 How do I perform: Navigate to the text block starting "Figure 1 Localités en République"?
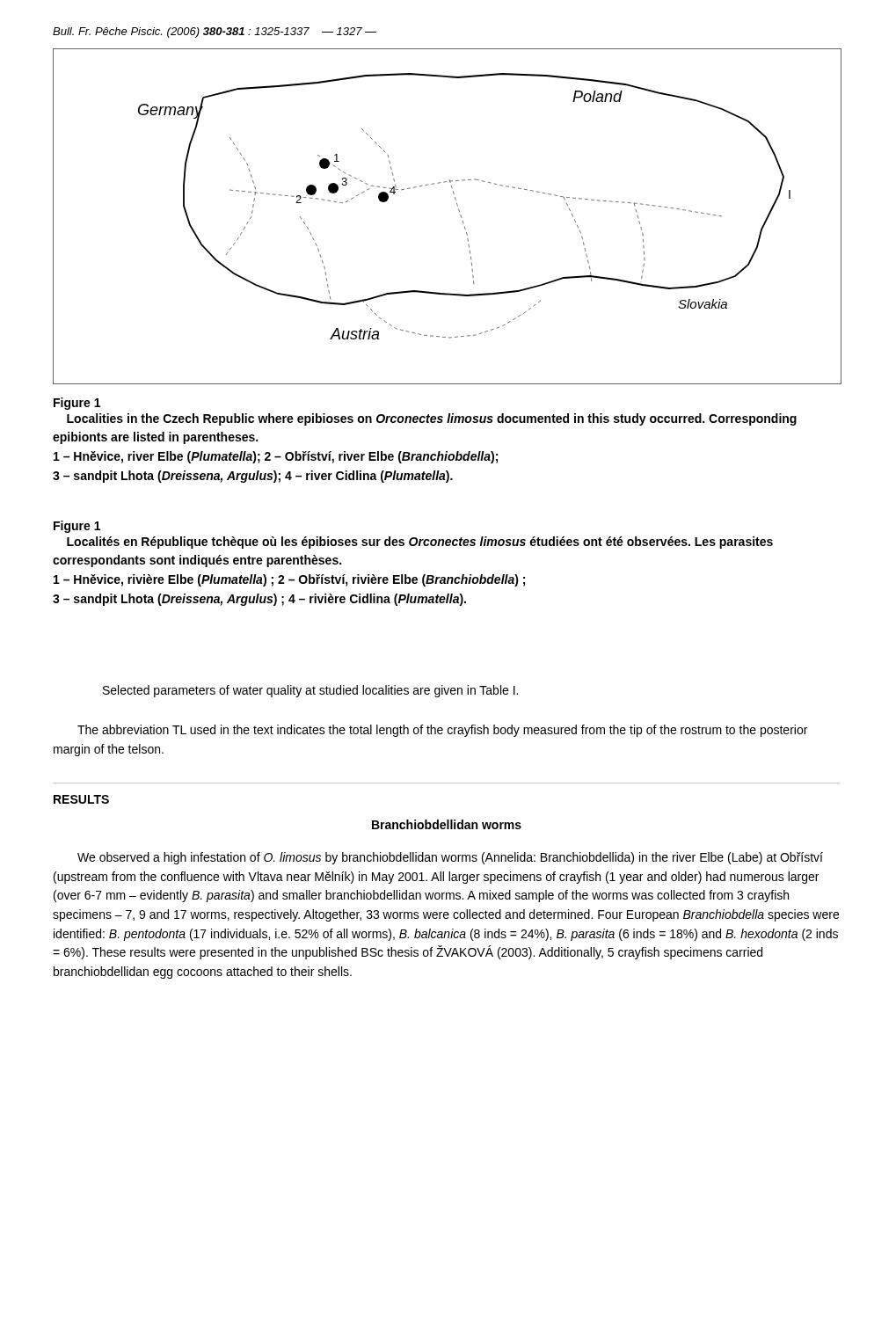[77, 527]
